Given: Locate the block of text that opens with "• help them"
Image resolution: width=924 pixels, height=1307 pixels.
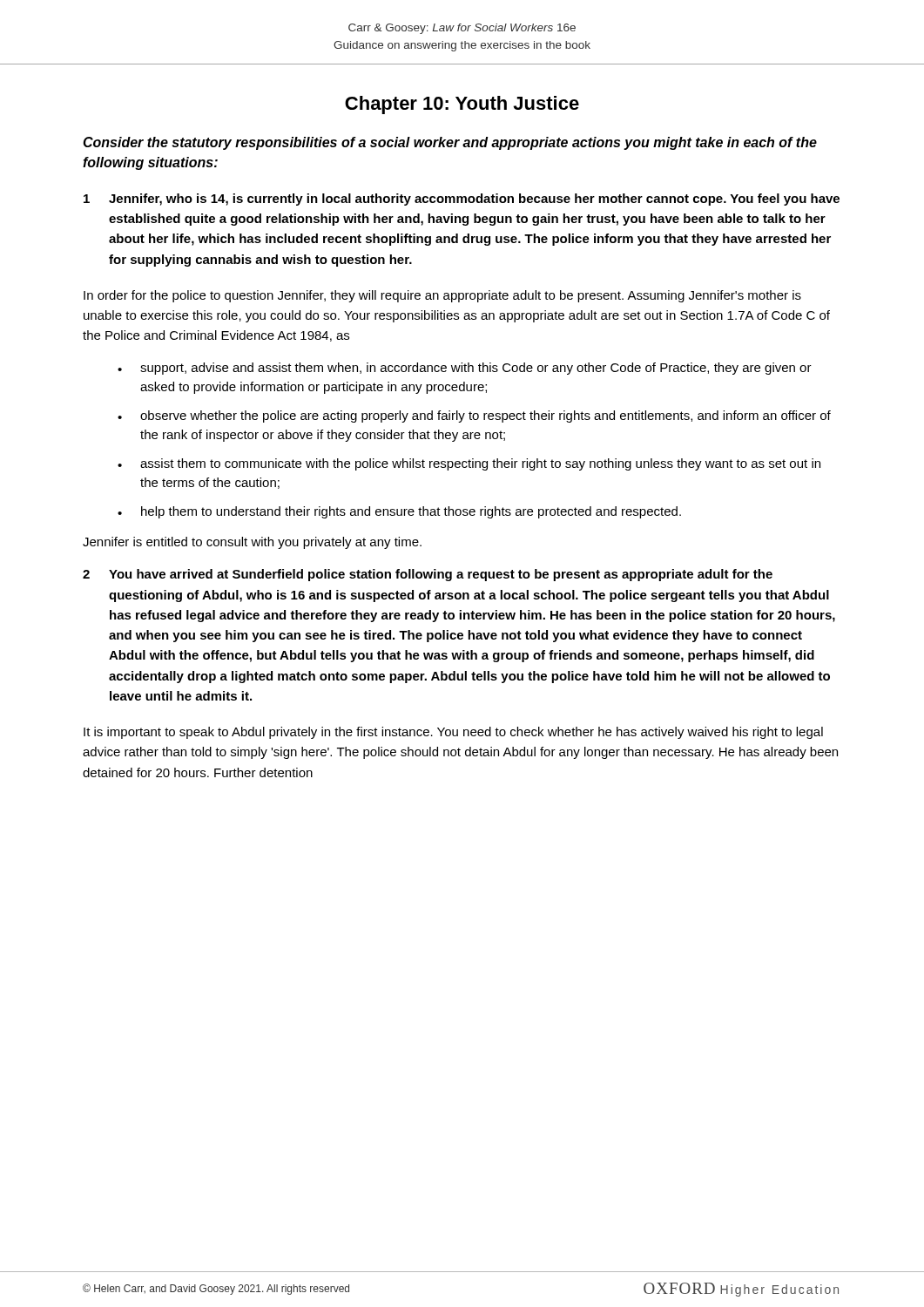Looking at the screenshot, I should coord(400,512).
